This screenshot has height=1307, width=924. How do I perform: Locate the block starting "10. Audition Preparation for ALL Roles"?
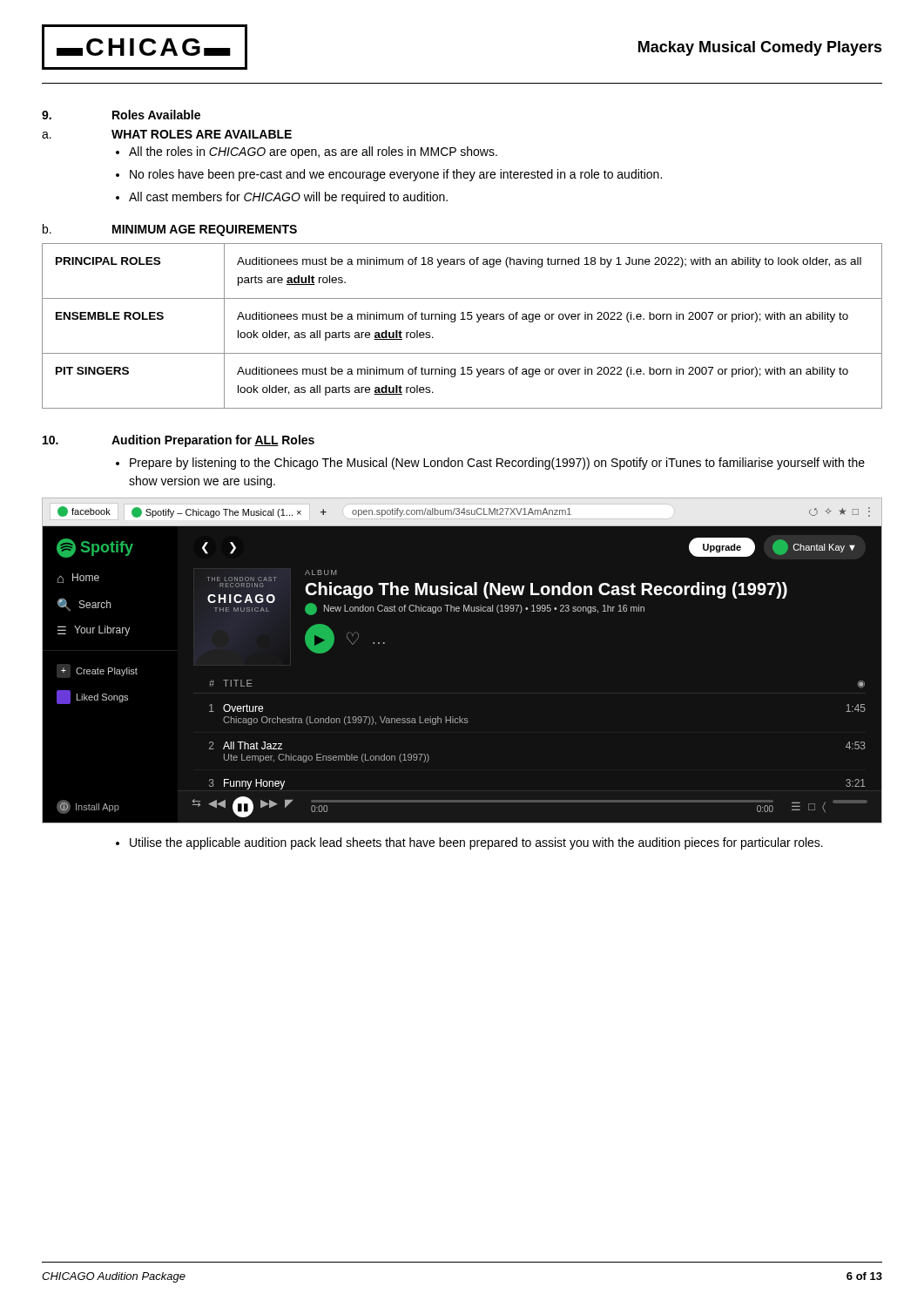pos(178,440)
